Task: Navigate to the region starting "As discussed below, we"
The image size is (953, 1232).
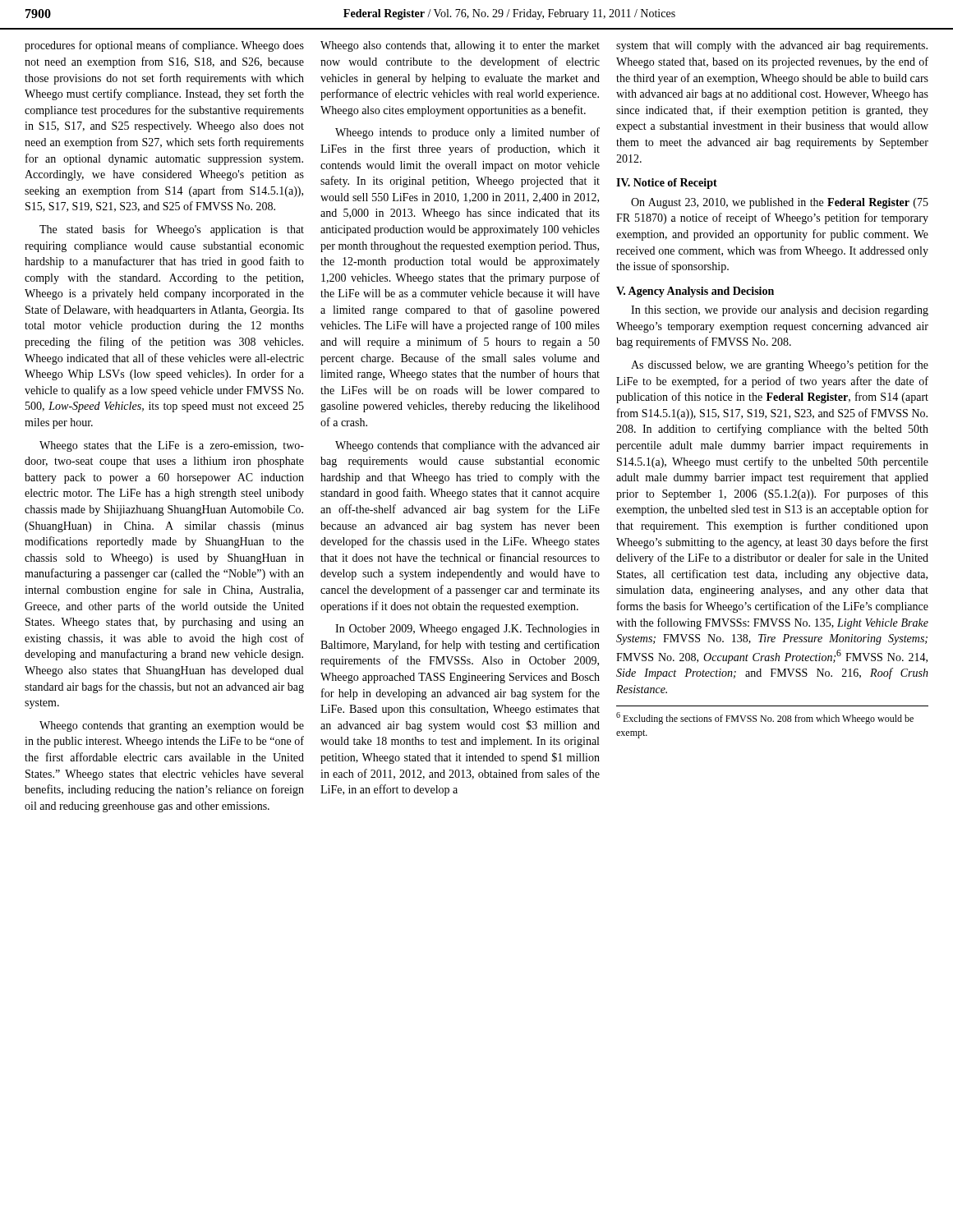Action: [772, 527]
